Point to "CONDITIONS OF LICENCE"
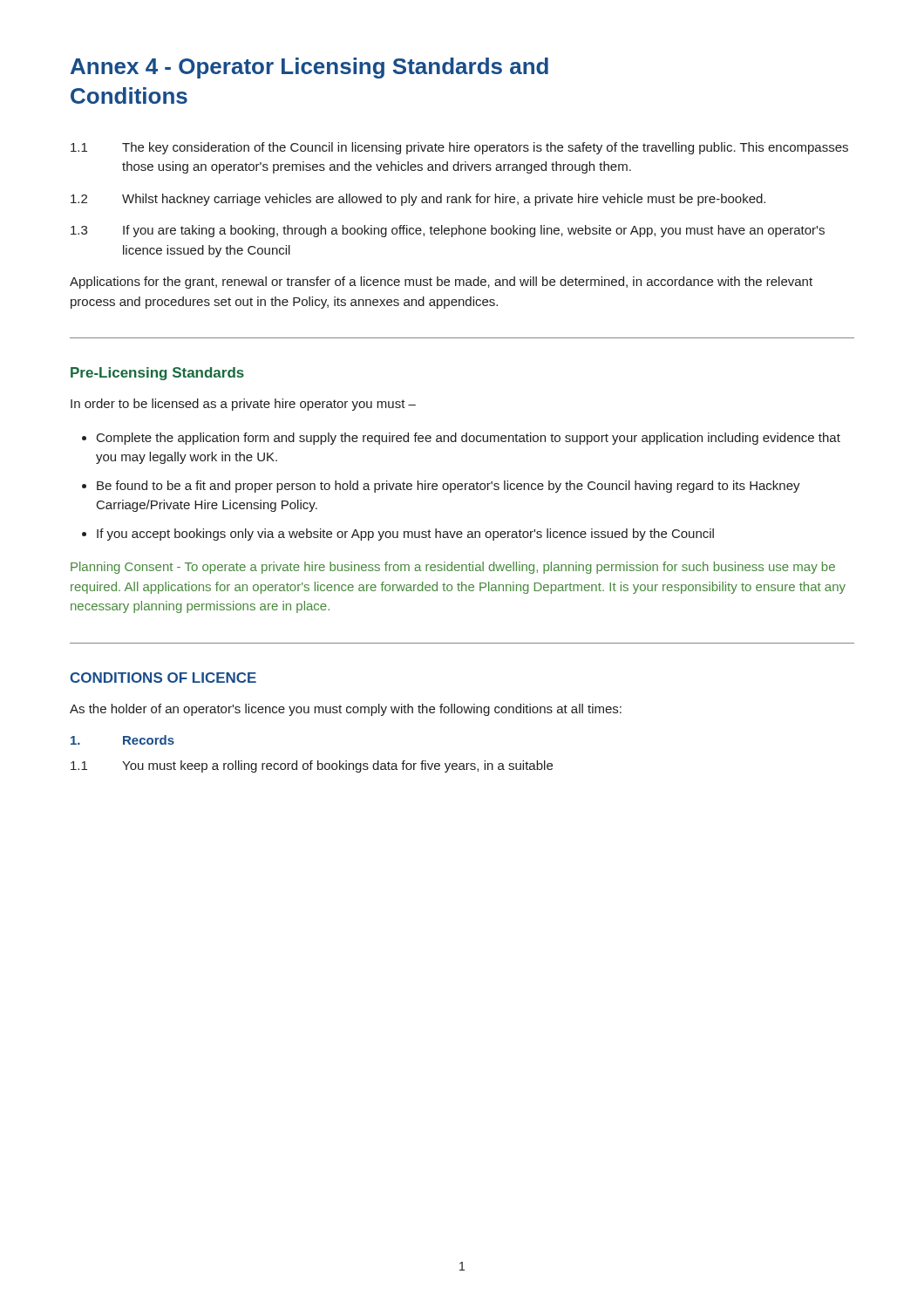The image size is (924, 1308). (163, 678)
